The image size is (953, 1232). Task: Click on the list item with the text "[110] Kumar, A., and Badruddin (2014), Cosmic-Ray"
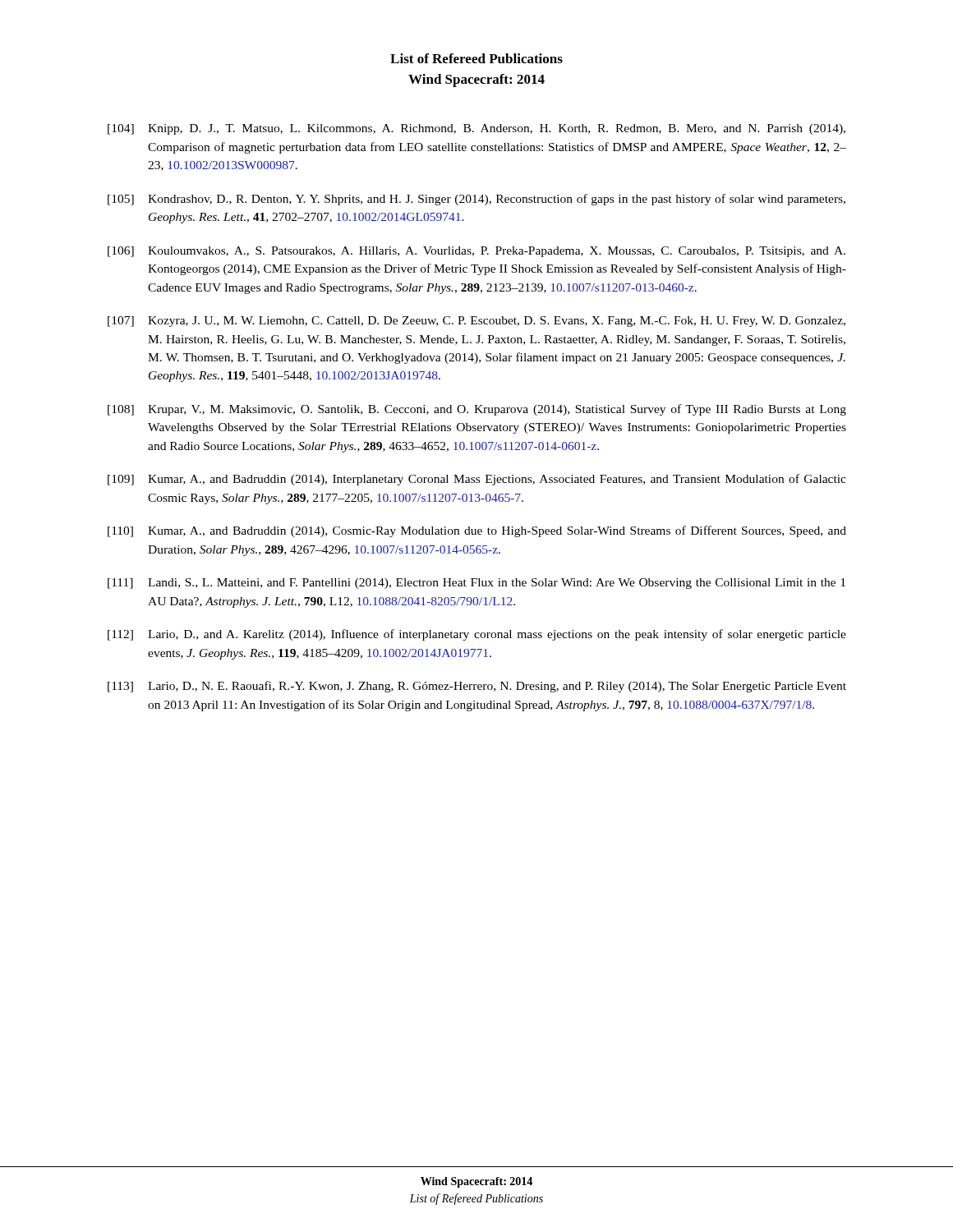[476, 540]
